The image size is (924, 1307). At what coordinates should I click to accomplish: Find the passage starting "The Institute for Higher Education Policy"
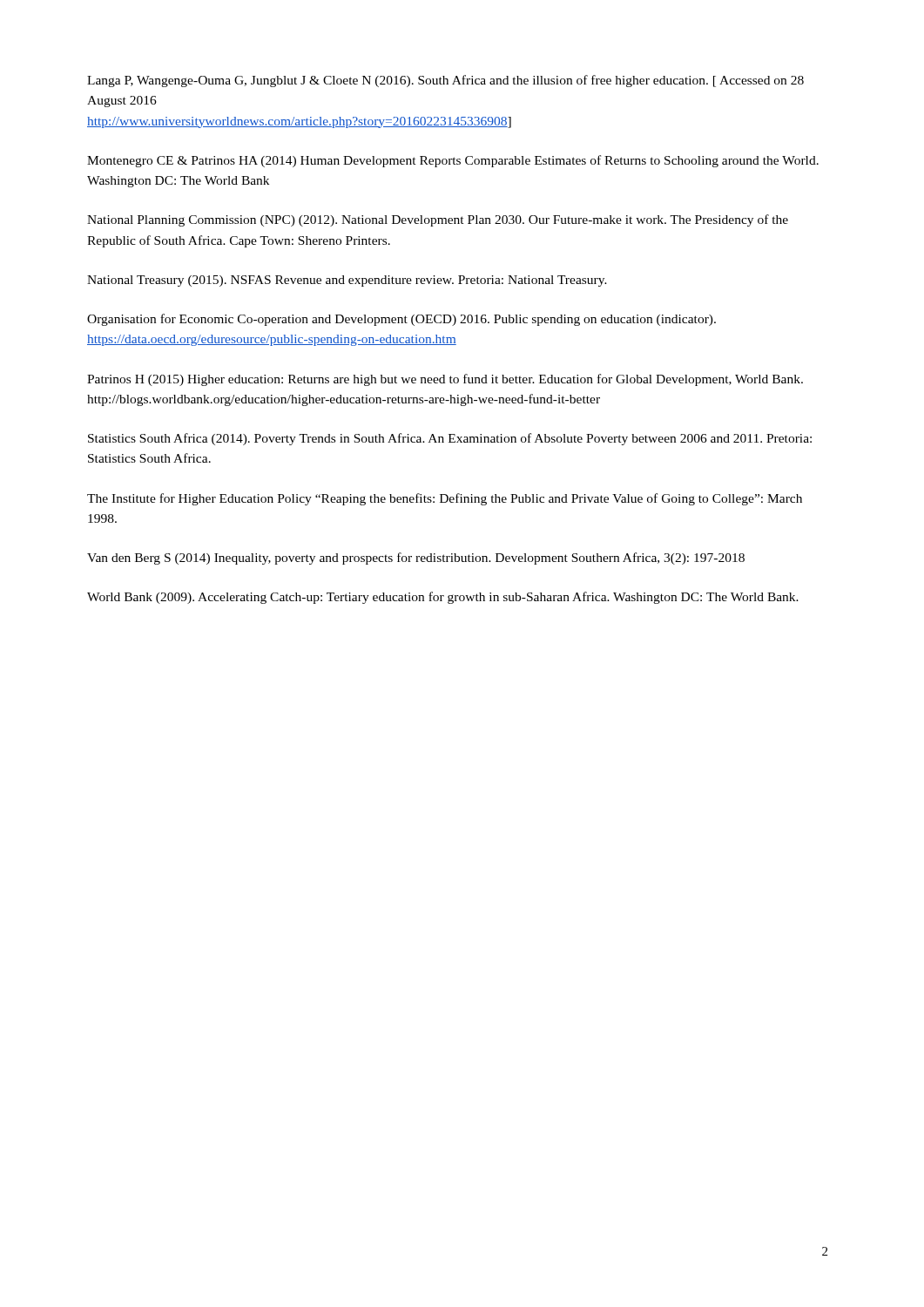click(x=445, y=508)
